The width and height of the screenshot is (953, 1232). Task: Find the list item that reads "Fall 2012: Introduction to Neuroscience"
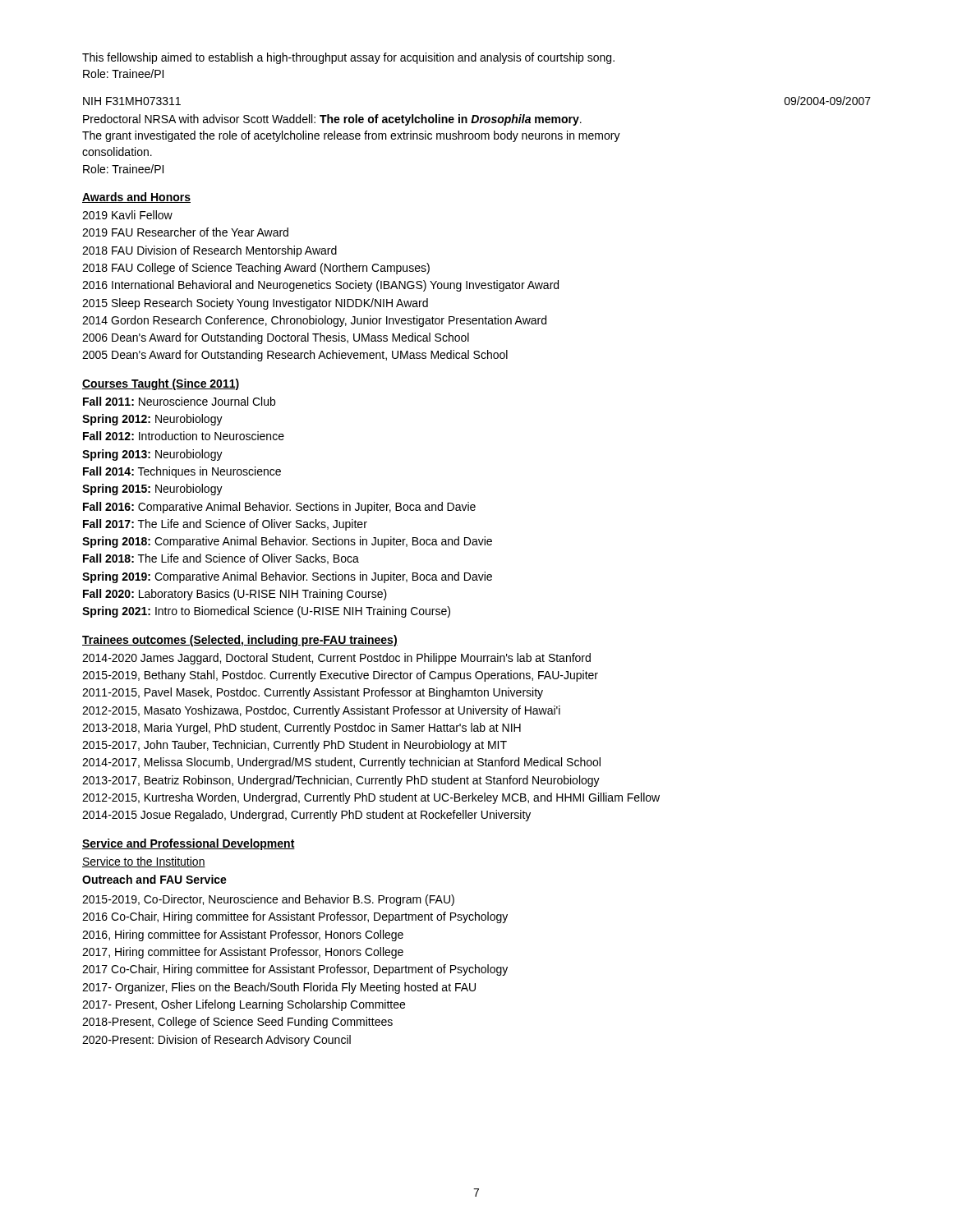coord(183,436)
